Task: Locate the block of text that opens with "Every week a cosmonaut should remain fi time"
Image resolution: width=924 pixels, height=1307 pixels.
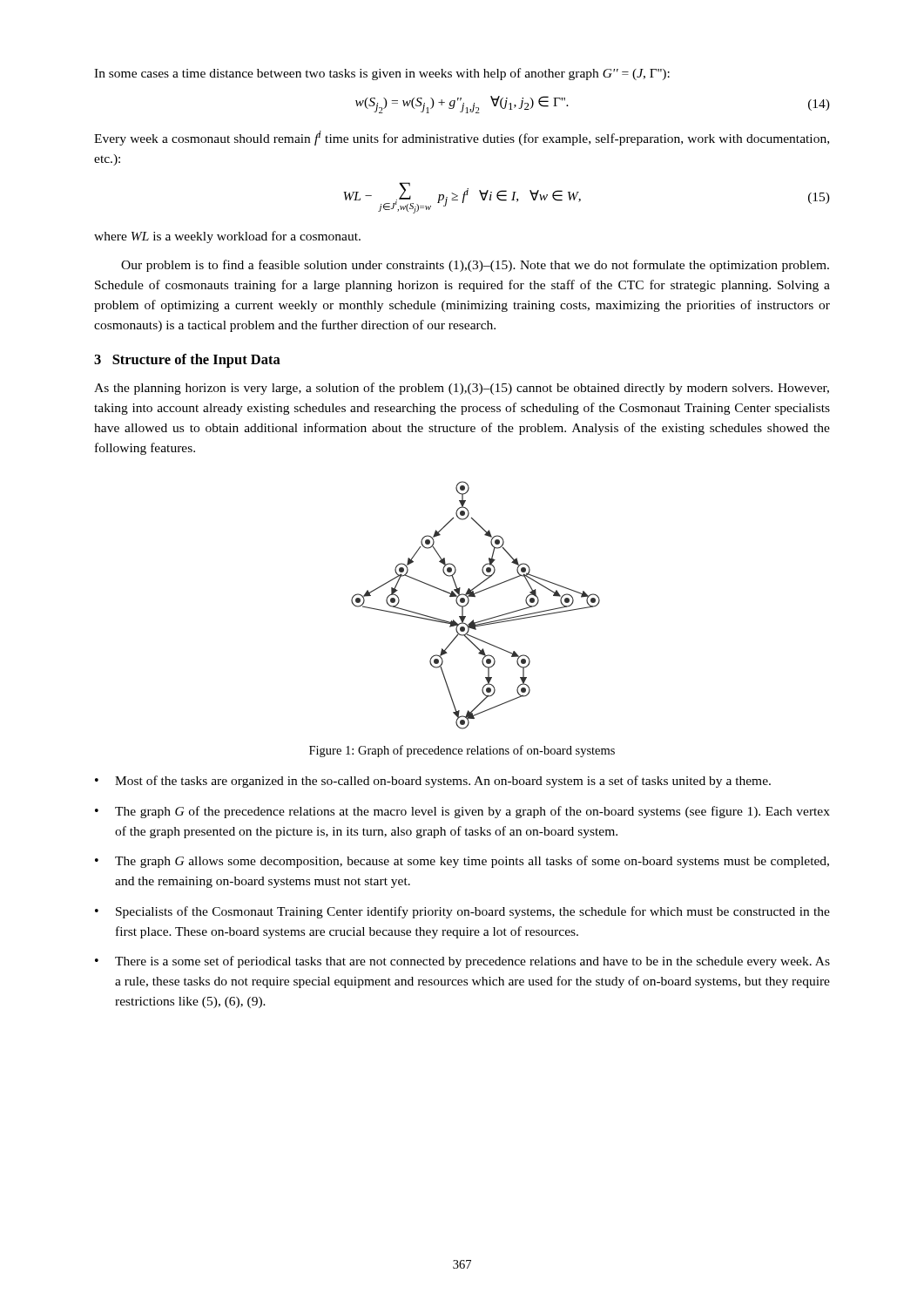Action: tap(462, 147)
